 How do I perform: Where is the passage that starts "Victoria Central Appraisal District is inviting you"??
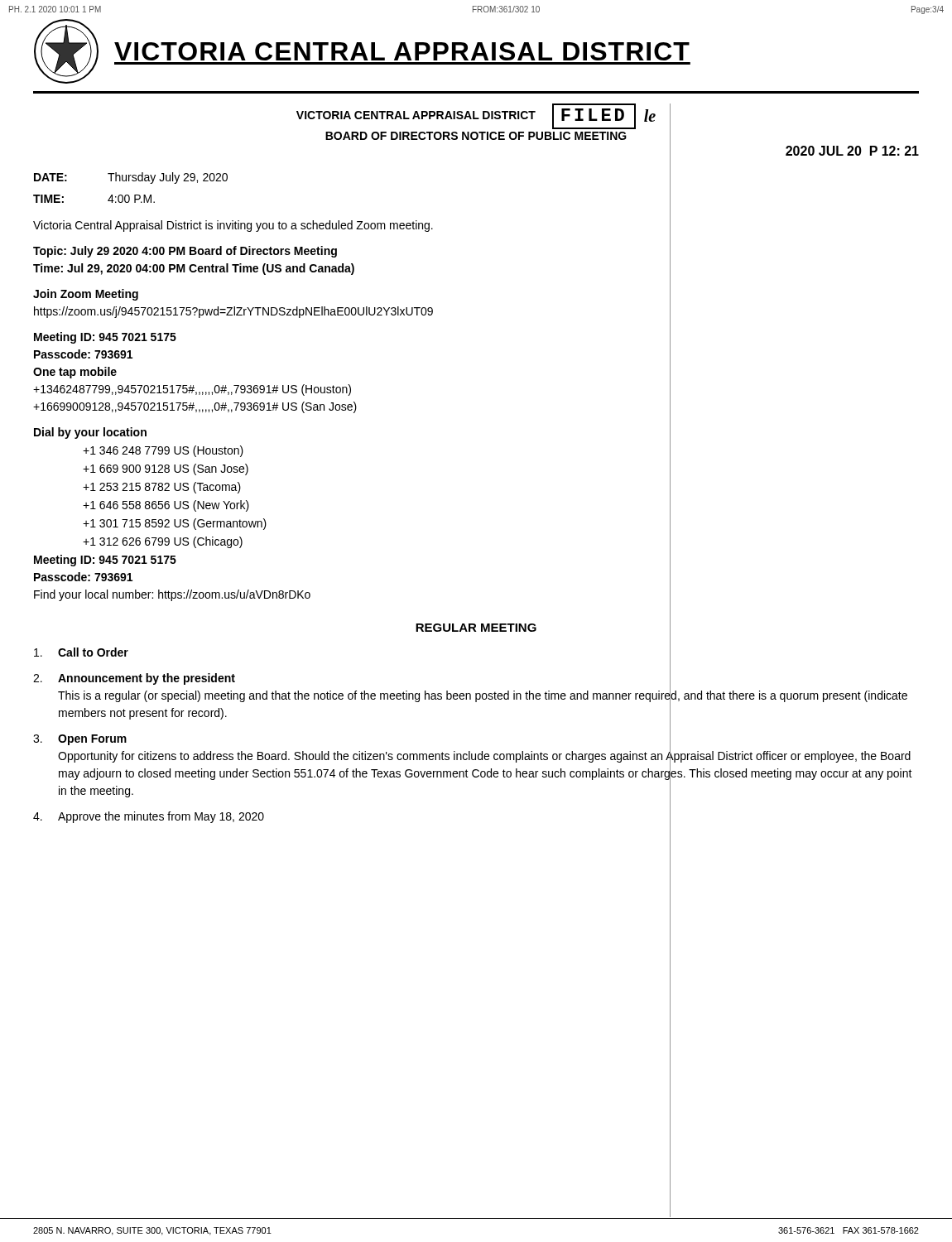point(233,225)
